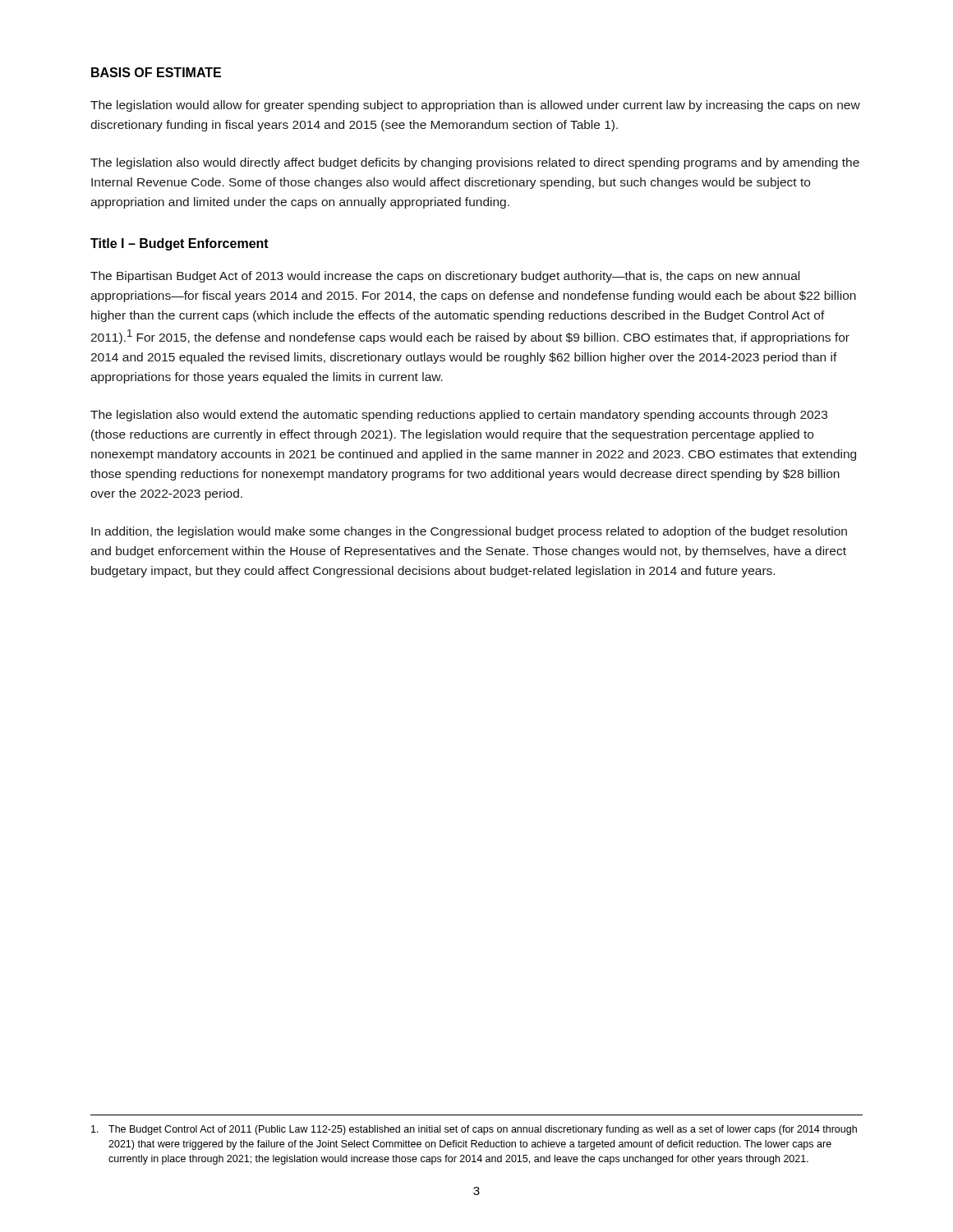Where is the passage that starts "The Budget Control"?
The image size is (953, 1232).
476,1144
